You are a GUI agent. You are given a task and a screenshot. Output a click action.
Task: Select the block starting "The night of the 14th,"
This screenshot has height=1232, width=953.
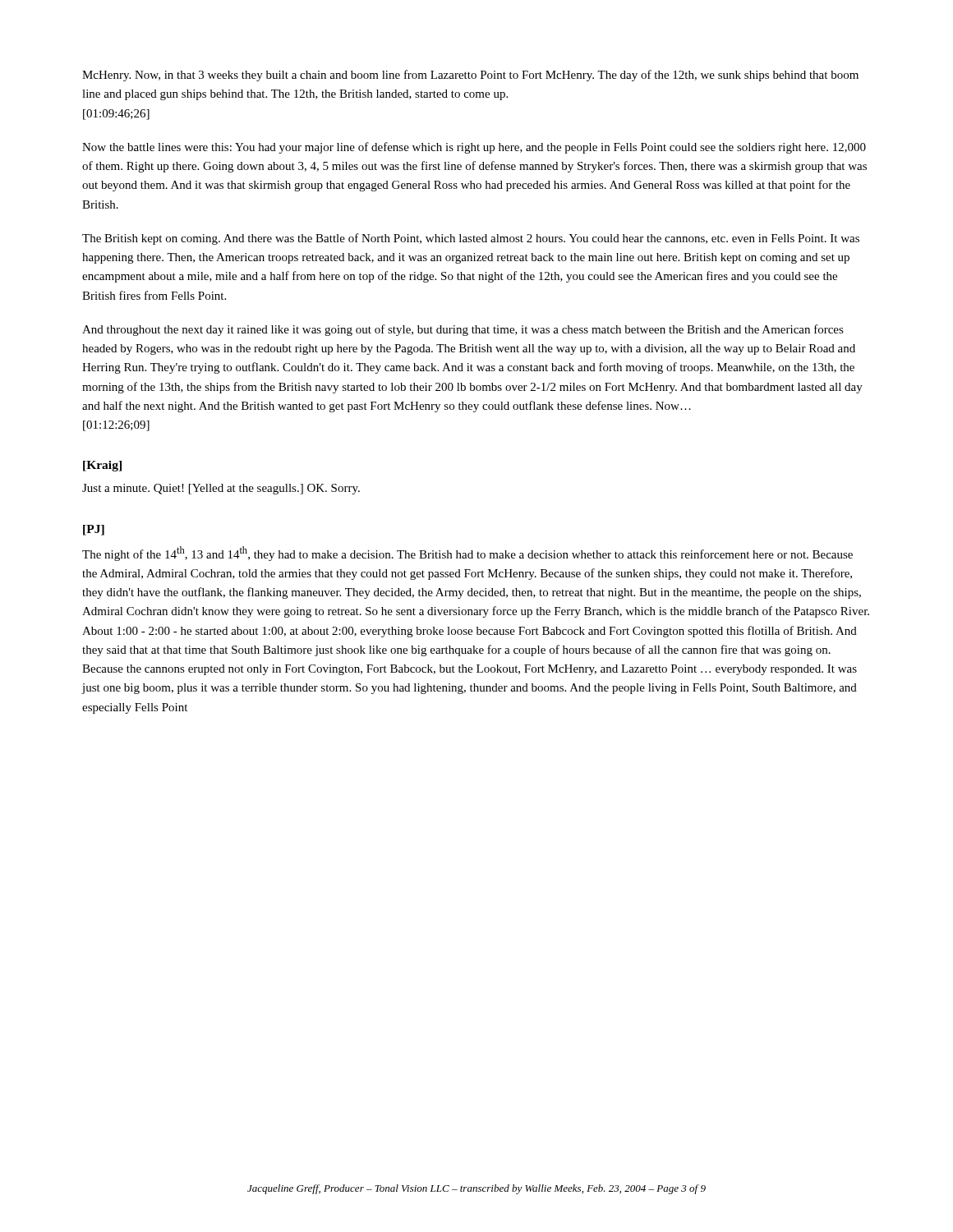click(476, 629)
